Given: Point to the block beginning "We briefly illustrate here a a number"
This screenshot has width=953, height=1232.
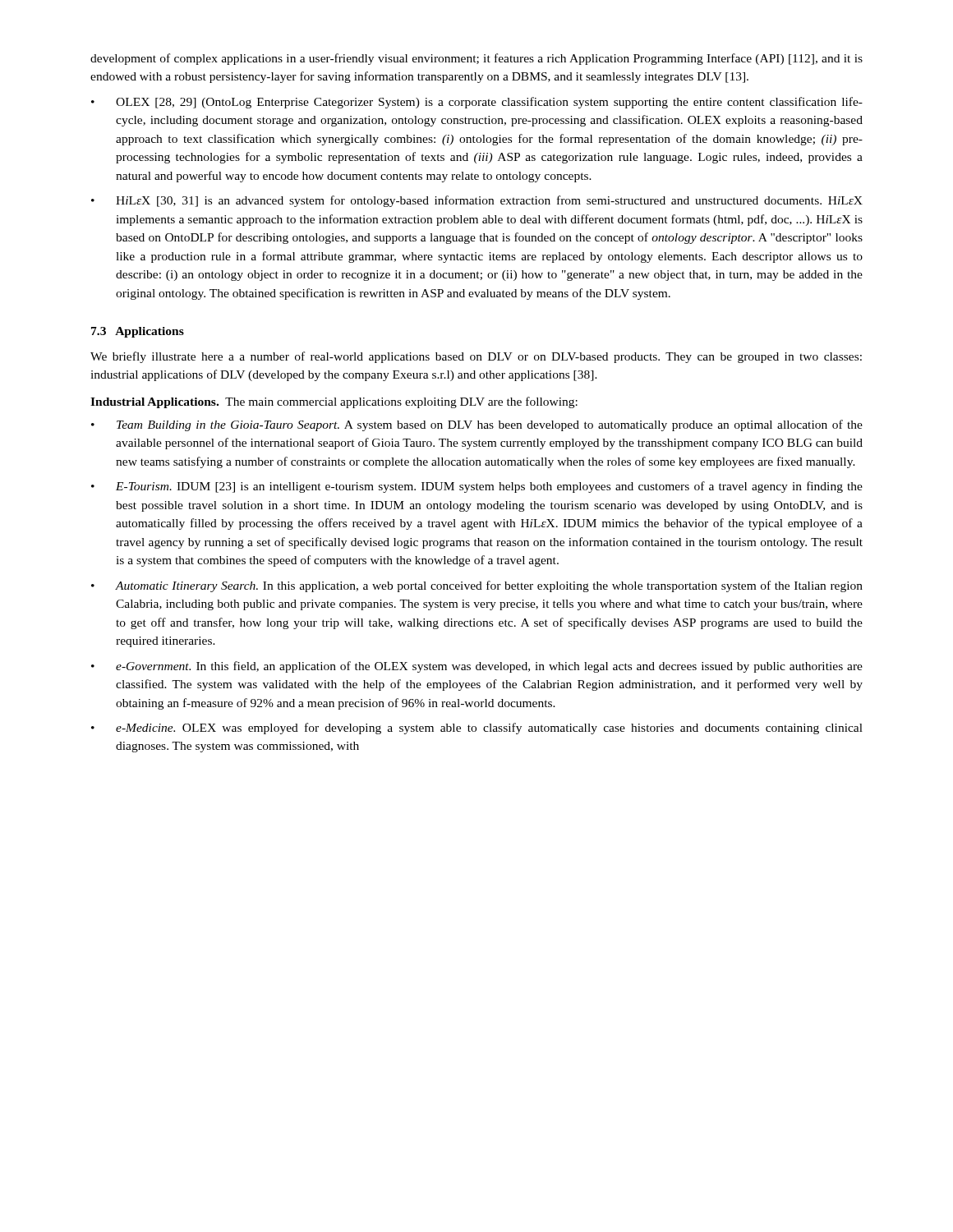Looking at the screenshot, I should (476, 366).
